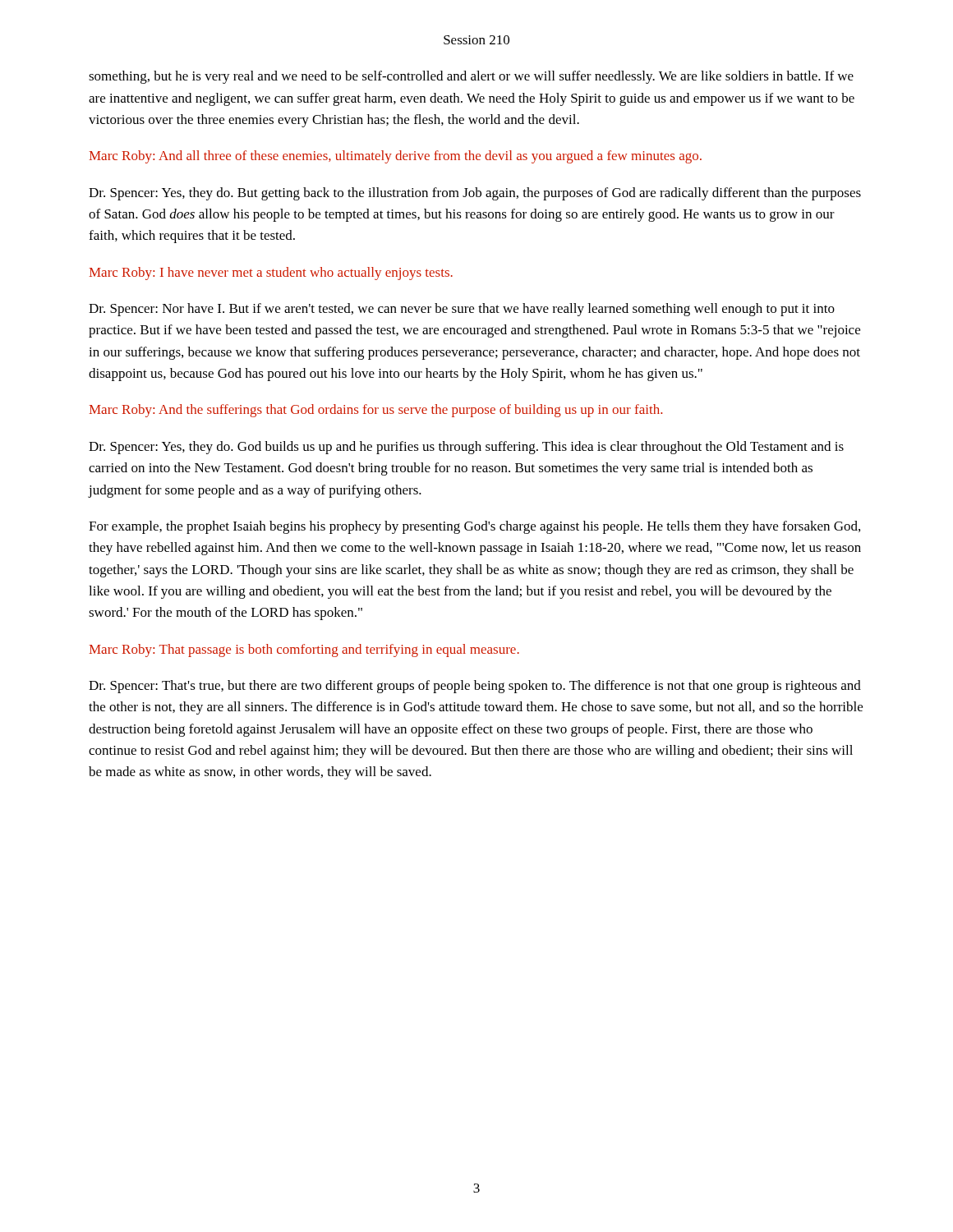The width and height of the screenshot is (953, 1232).
Task: Select the region starting "Dr. Spencer: Nor have I. But if"
Action: pos(475,341)
